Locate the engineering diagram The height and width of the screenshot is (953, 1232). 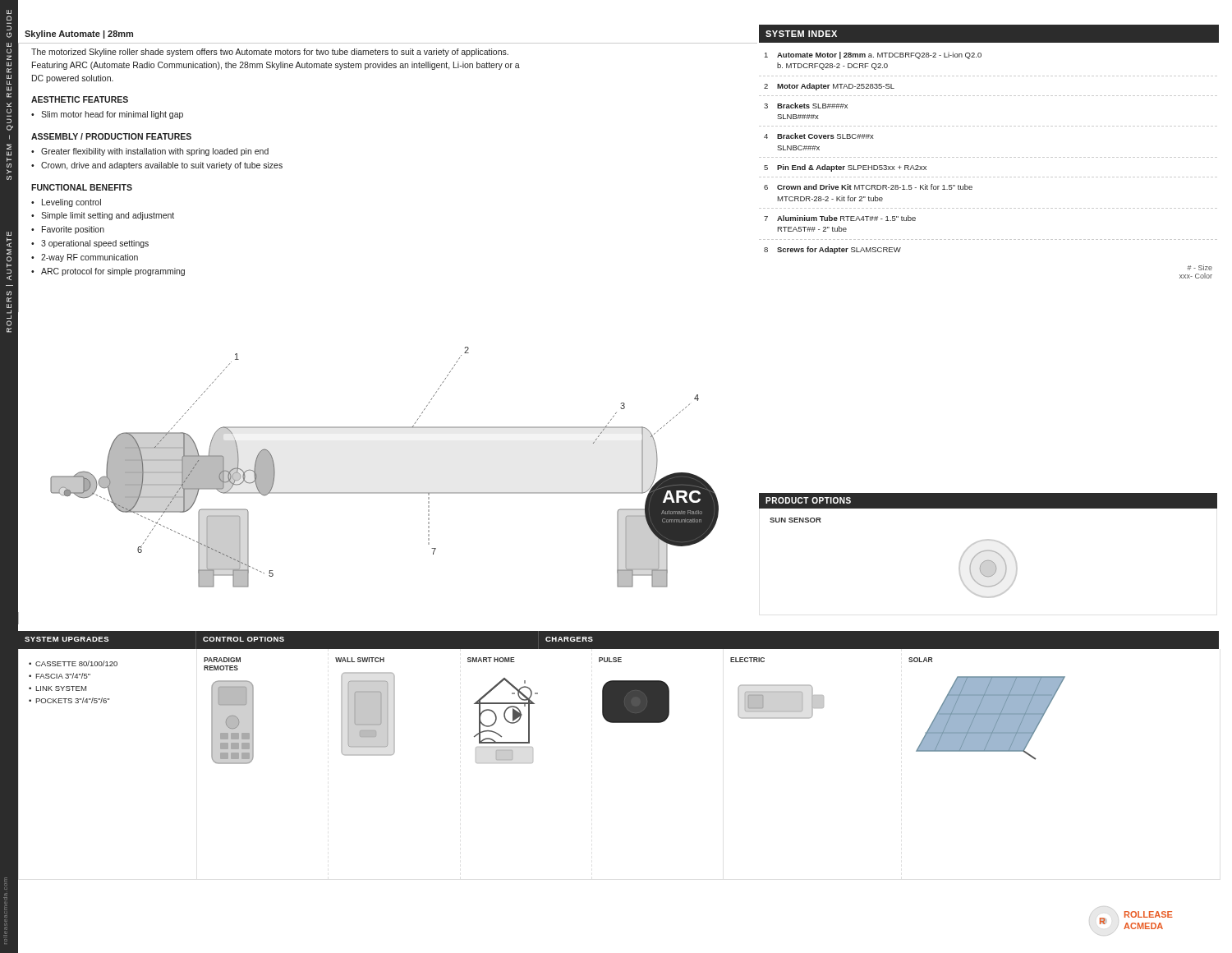[x=388, y=462]
